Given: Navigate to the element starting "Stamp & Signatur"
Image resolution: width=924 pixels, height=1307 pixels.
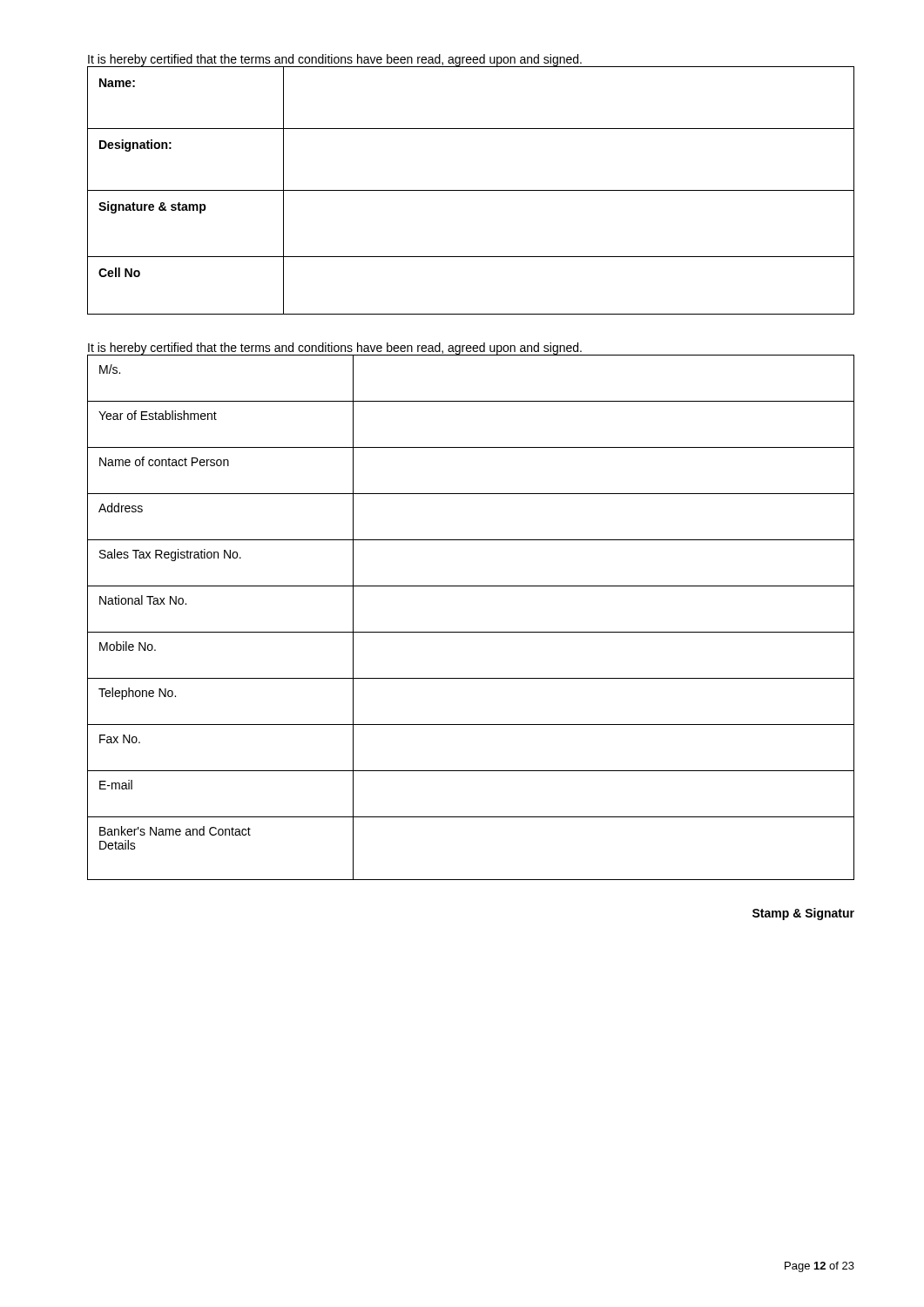Looking at the screenshot, I should click(803, 913).
